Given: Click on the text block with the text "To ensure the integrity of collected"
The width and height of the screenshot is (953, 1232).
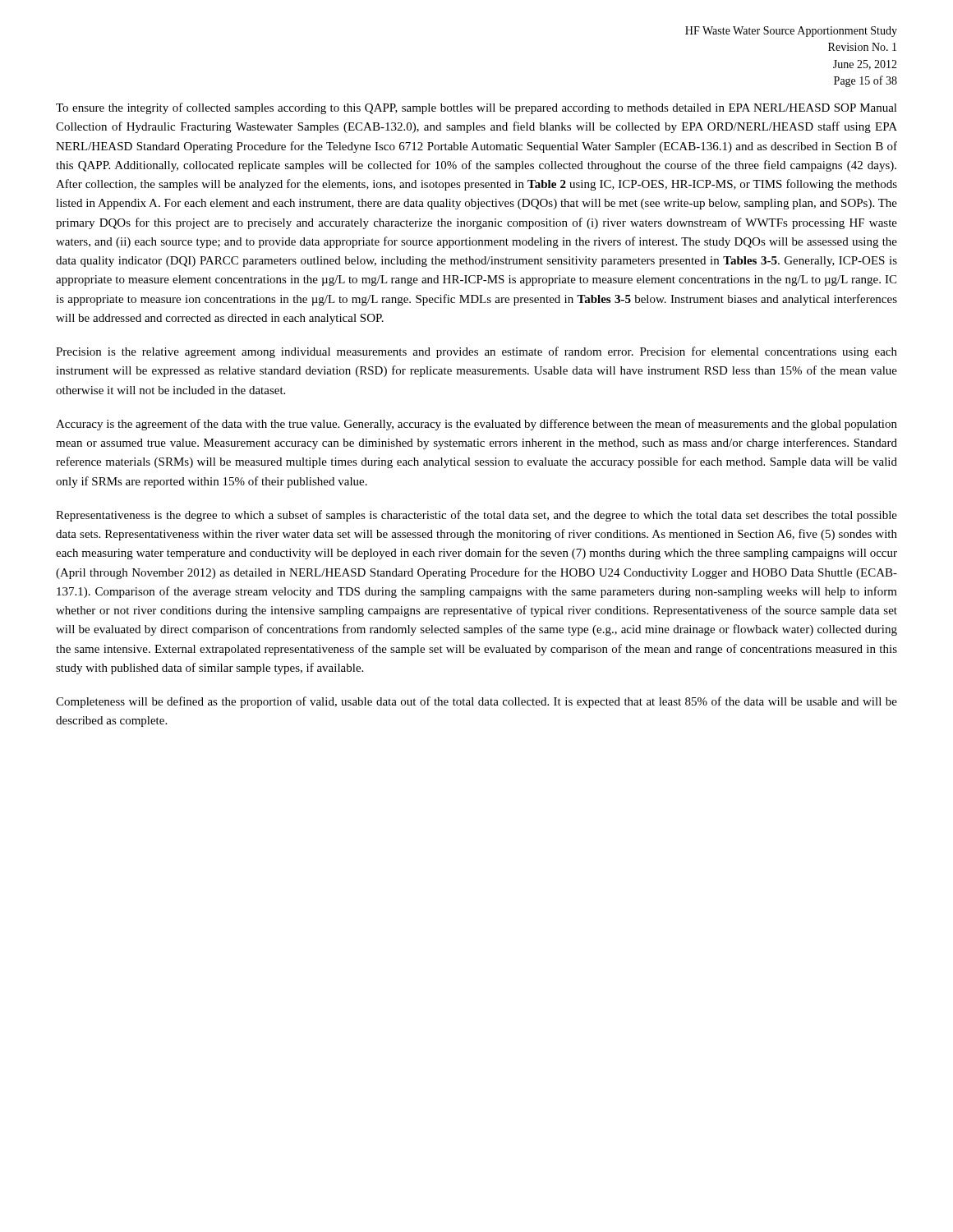Looking at the screenshot, I should pos(476,213).
